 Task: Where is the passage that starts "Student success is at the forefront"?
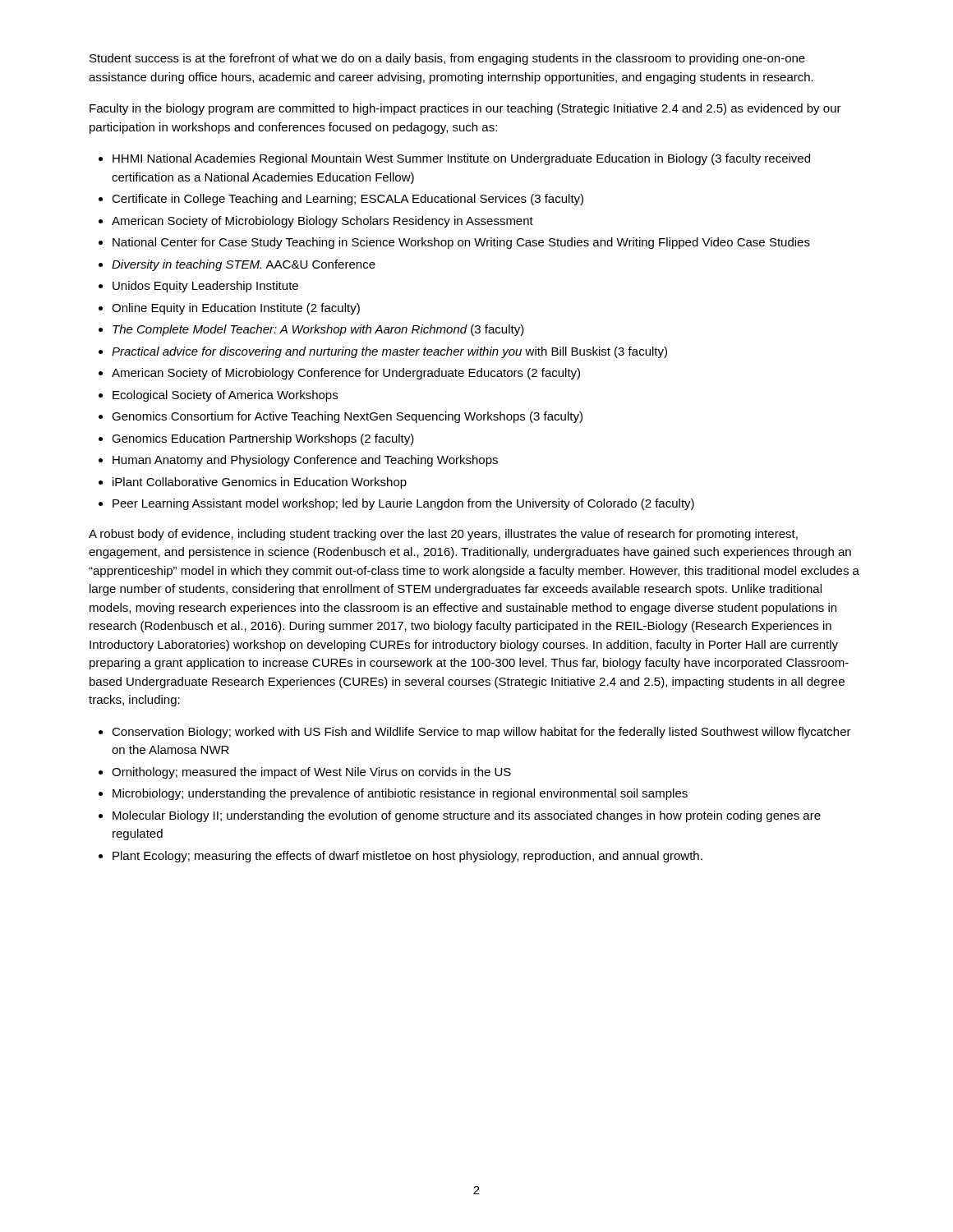(451, 67)
